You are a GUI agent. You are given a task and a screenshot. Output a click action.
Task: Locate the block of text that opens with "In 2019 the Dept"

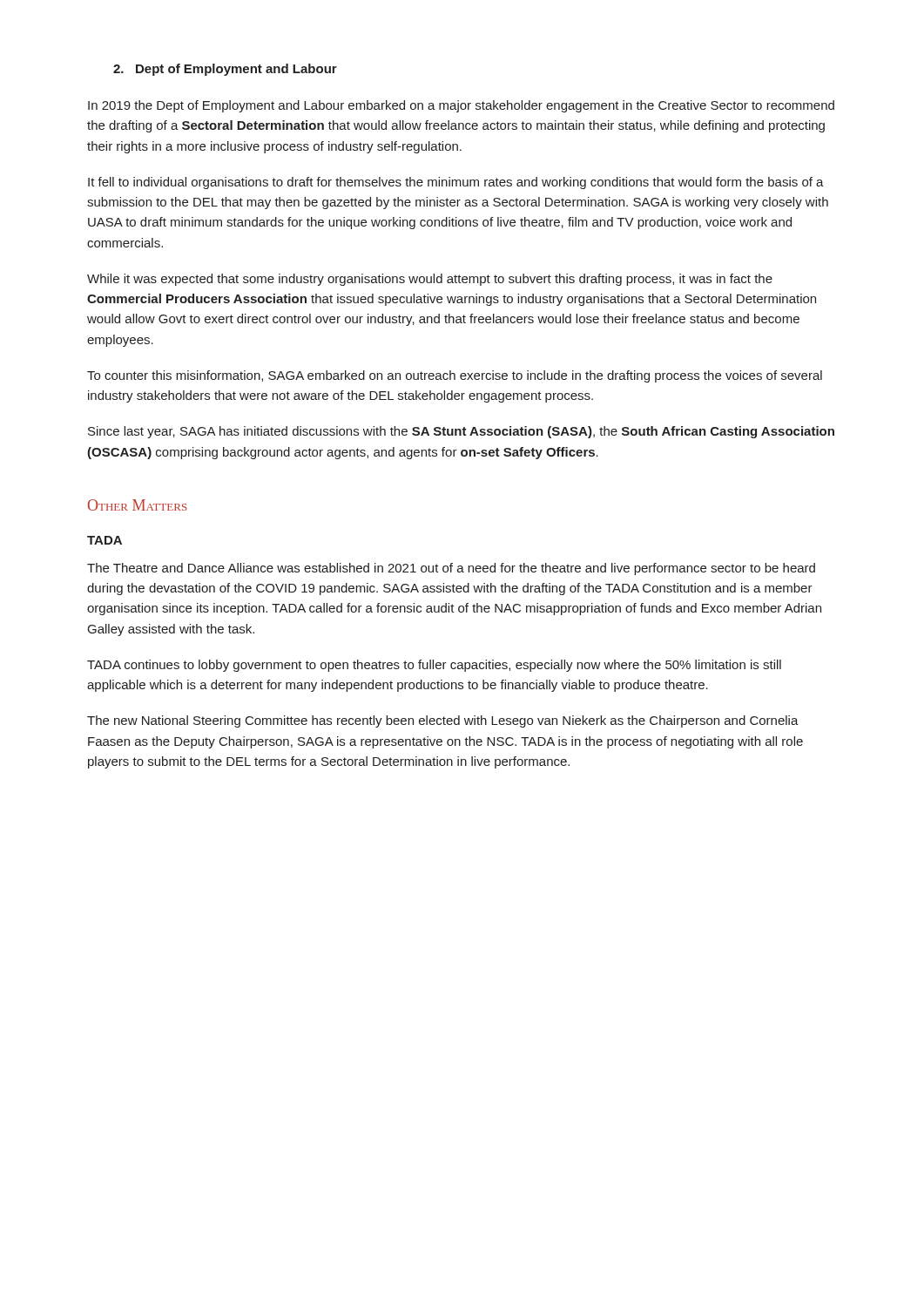click(x=461, y=125)
